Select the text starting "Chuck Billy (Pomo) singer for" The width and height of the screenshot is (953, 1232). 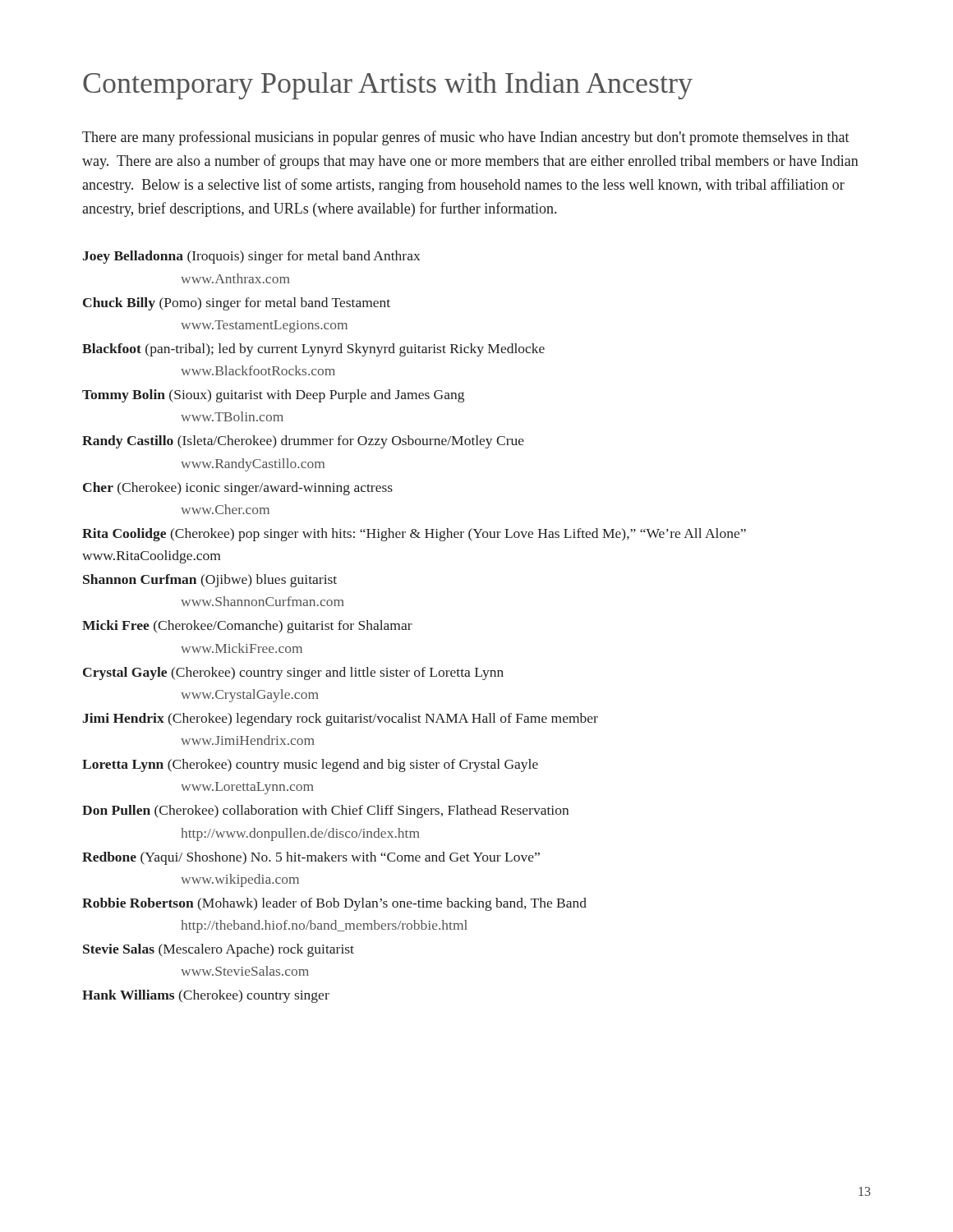click(x=237, y=304)
